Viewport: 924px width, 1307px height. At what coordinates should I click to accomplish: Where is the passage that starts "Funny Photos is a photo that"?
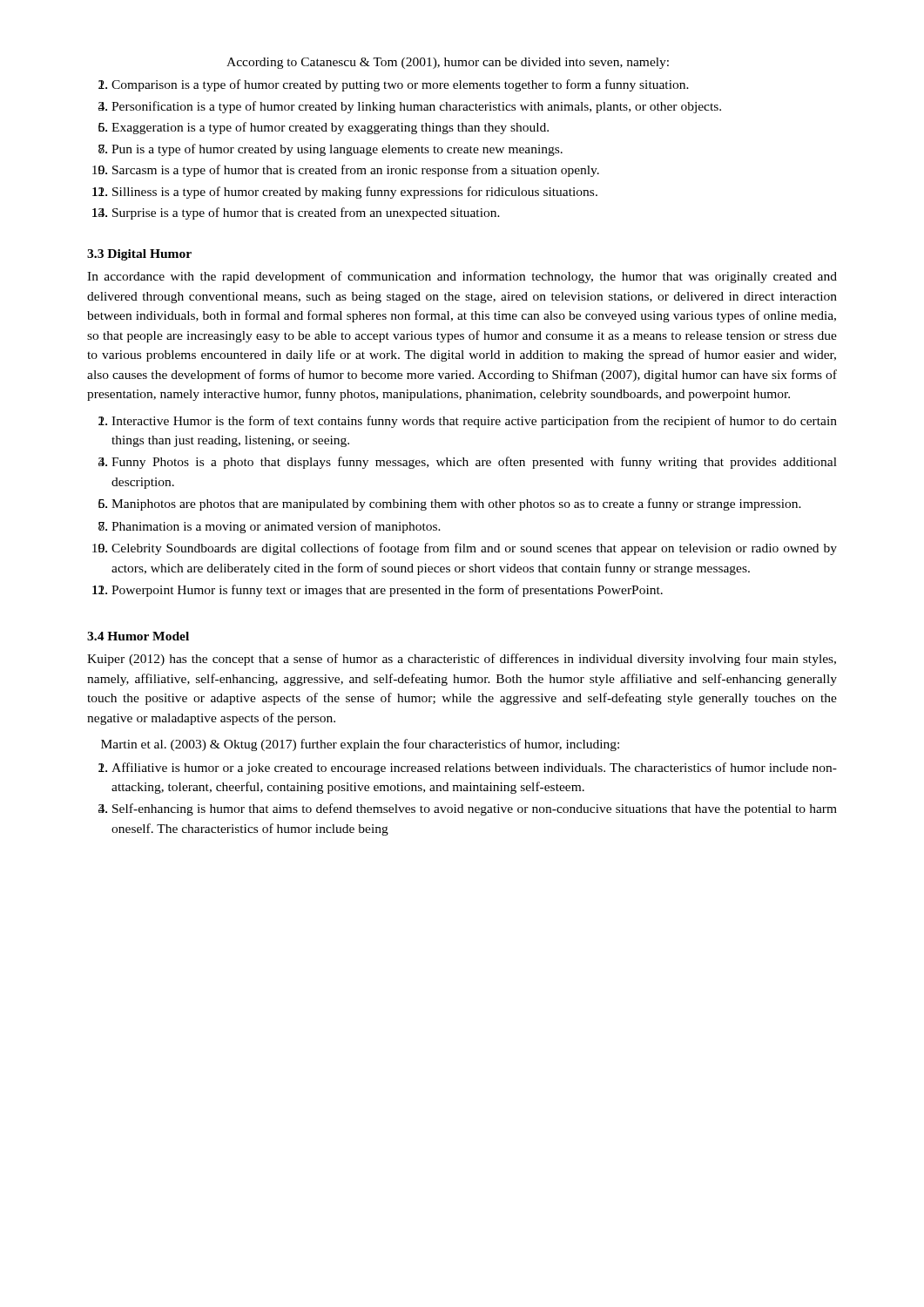point(474,472)
